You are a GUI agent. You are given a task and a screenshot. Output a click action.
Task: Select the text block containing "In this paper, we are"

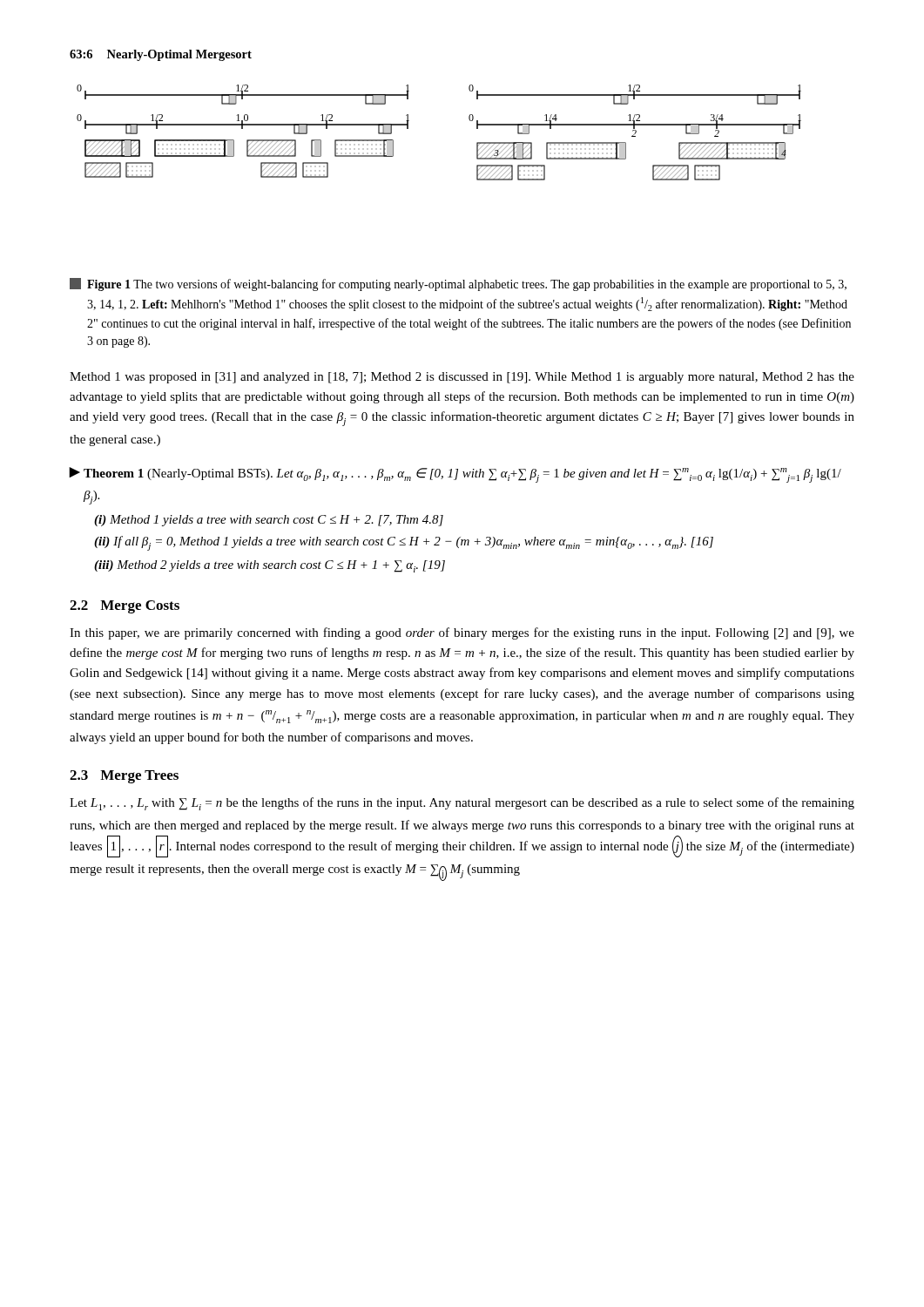click(x=462, y=685)
